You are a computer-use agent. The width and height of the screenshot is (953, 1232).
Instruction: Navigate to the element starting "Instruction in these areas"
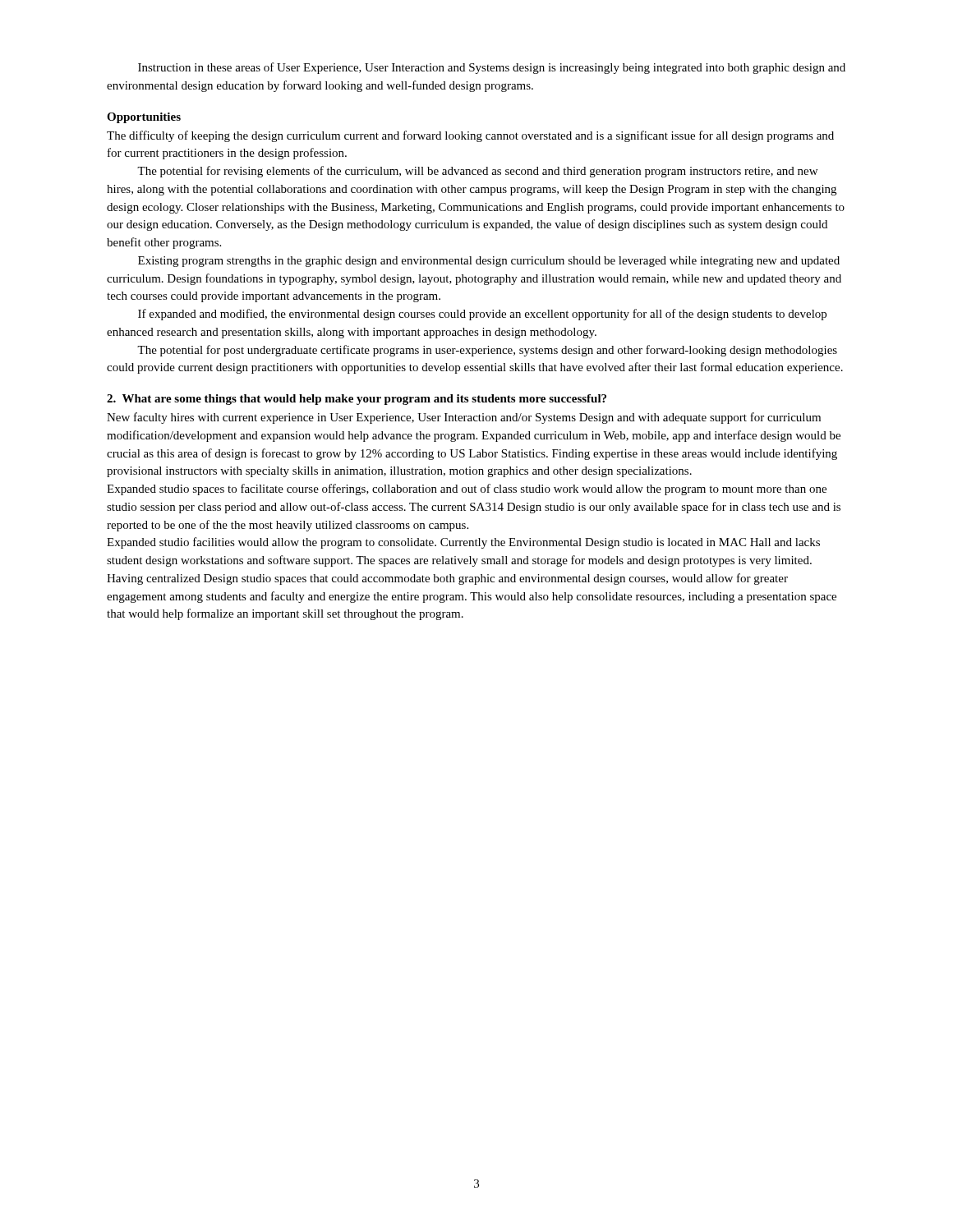(476, 77)
